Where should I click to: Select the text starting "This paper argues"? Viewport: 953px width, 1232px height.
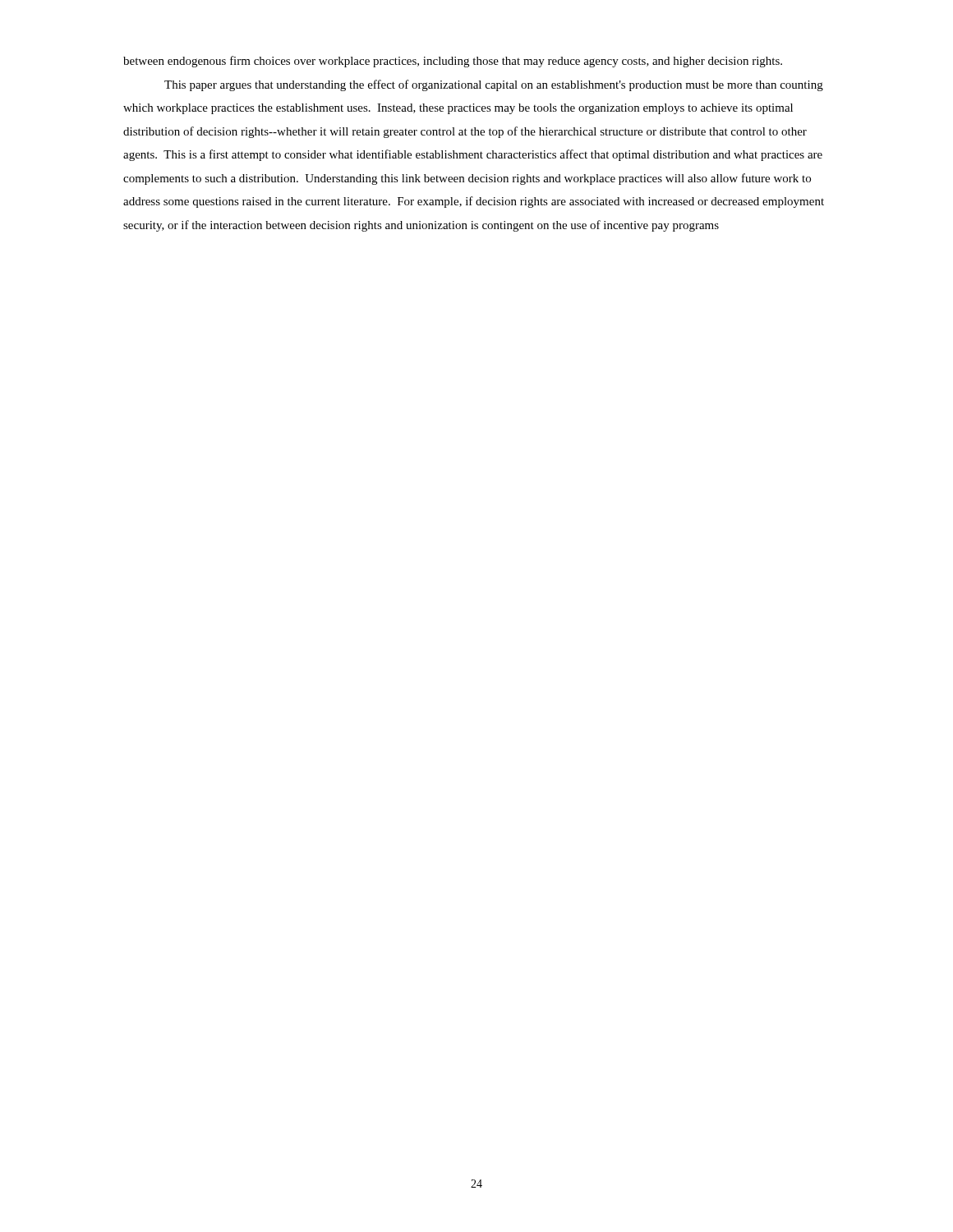[474, 154]
